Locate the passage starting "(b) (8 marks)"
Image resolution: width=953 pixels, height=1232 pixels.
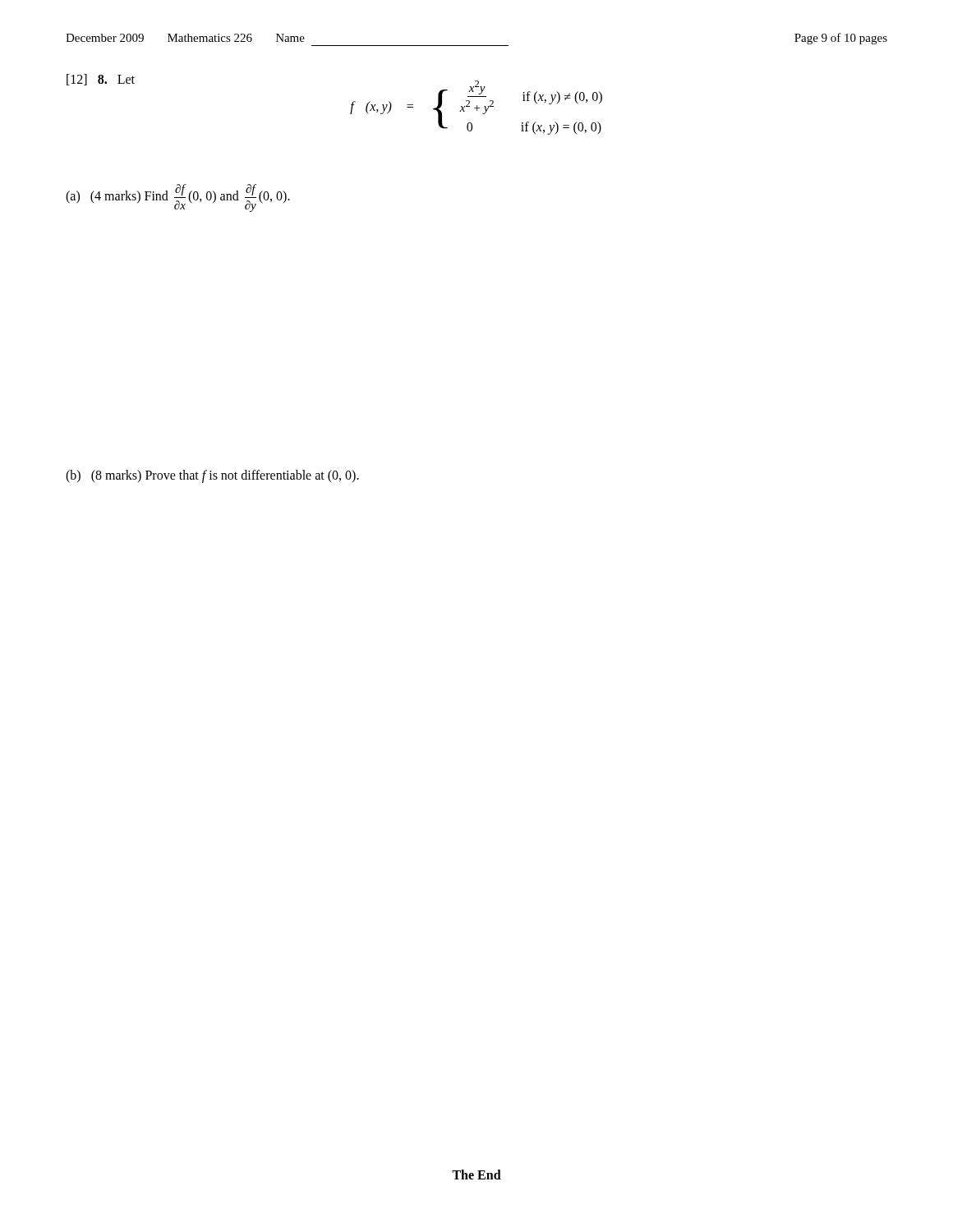(213, 475)
